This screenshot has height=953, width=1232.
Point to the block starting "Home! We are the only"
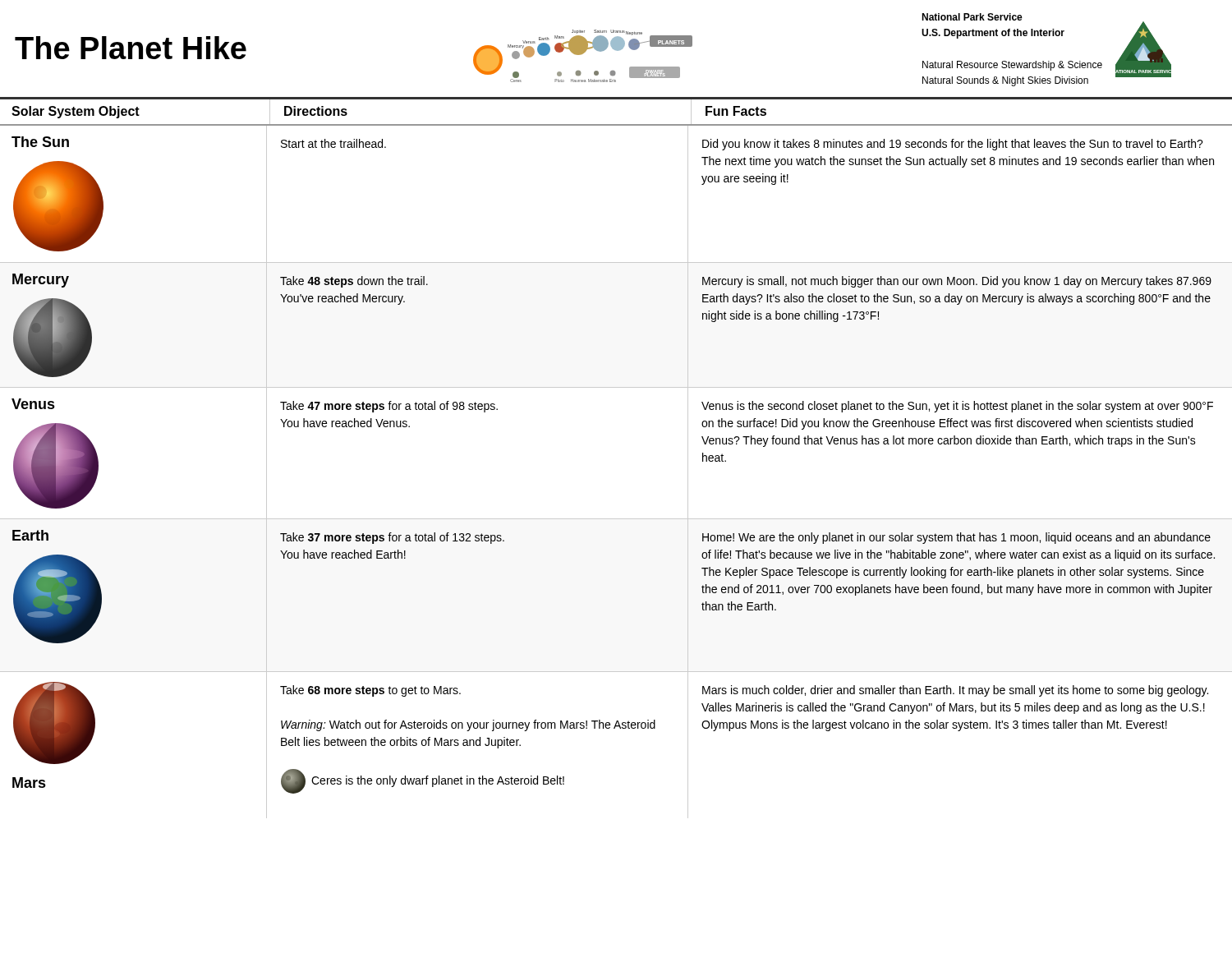click(959, 572)
